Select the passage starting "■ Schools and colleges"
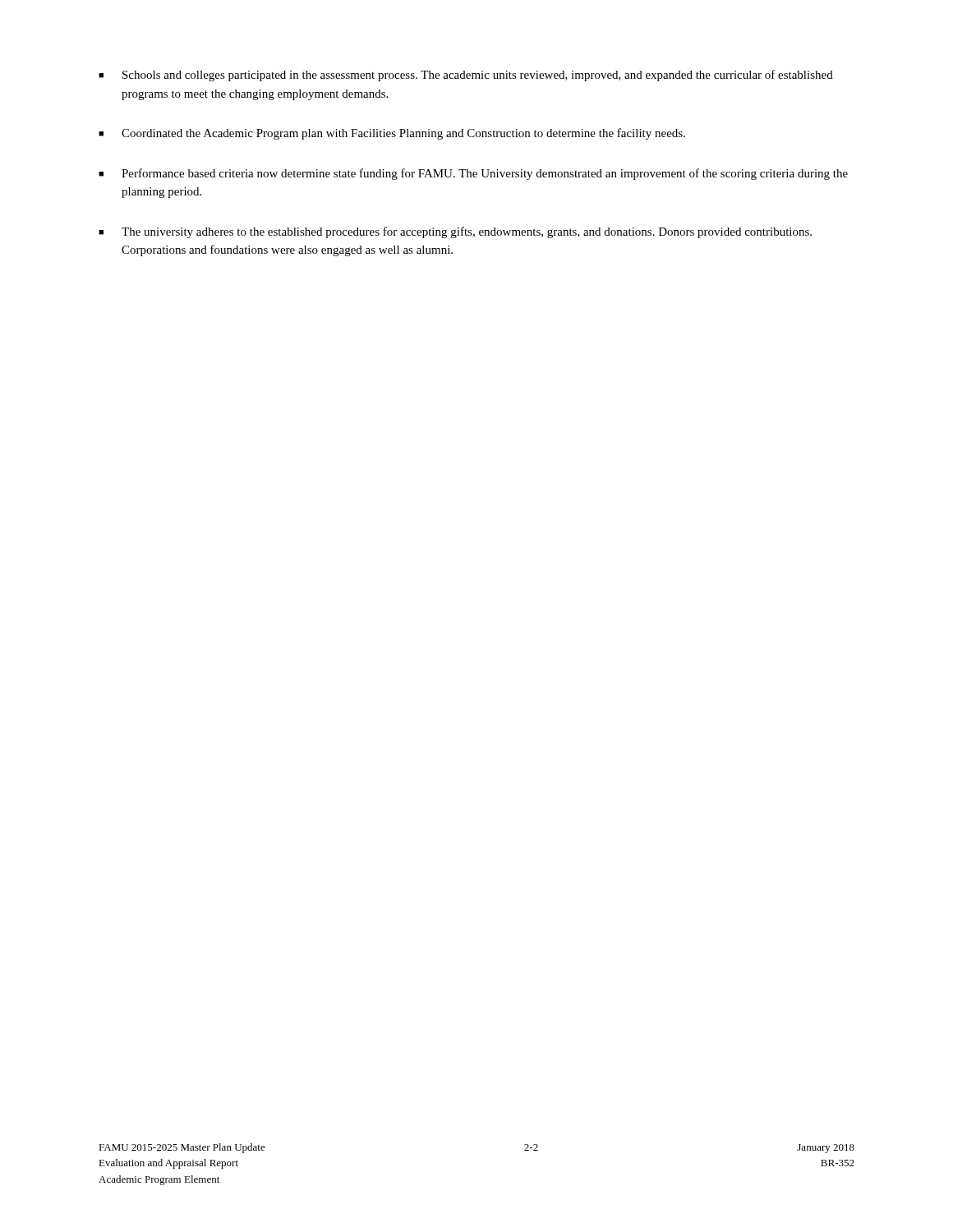The image size is (953, 1232). pos(476,84)
